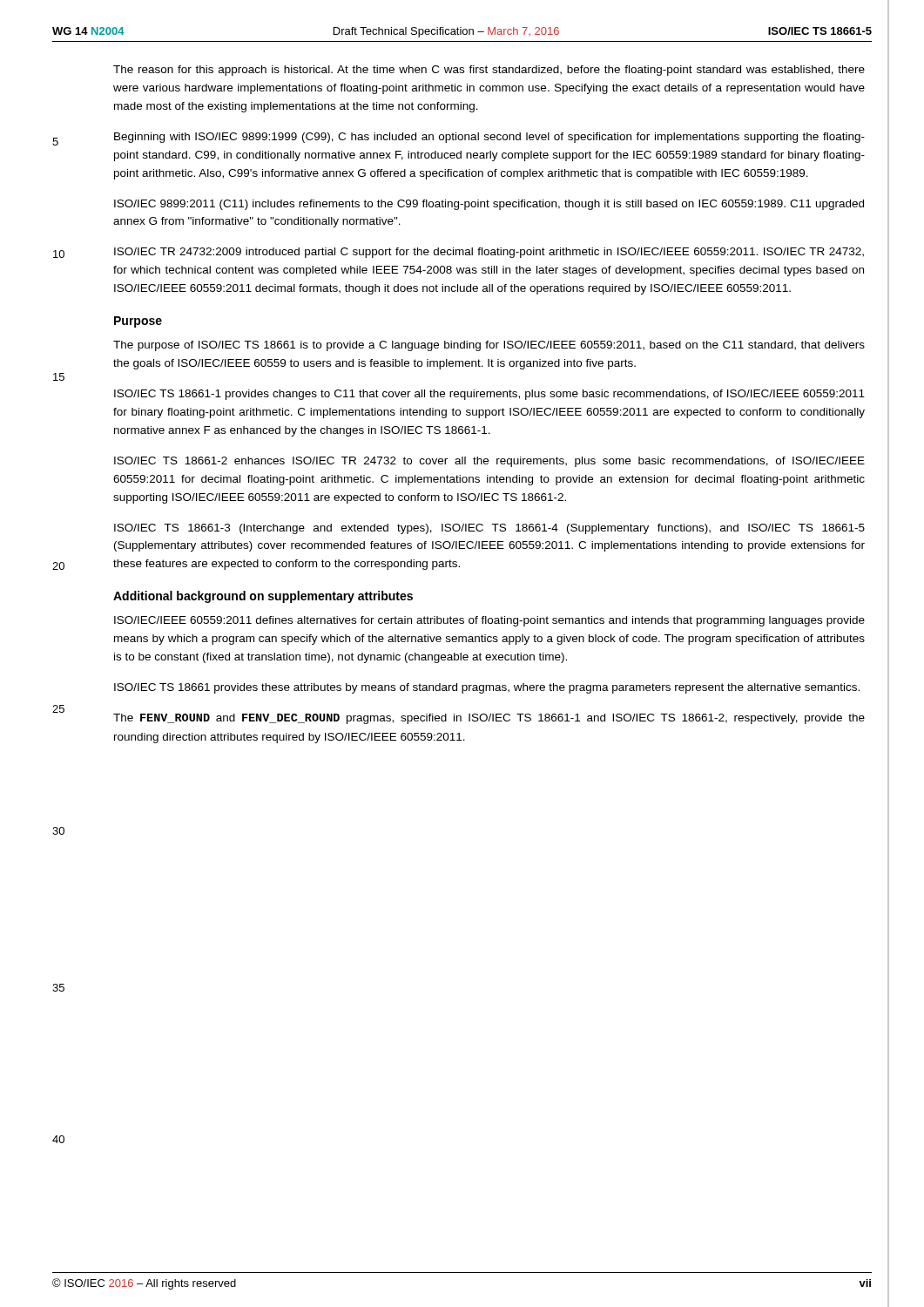Click the passage that begins "ISO/IEC 9899:2011 (C11) includes refinements to the"
The image size is (924, 1307).
click(x=489, y=212)
